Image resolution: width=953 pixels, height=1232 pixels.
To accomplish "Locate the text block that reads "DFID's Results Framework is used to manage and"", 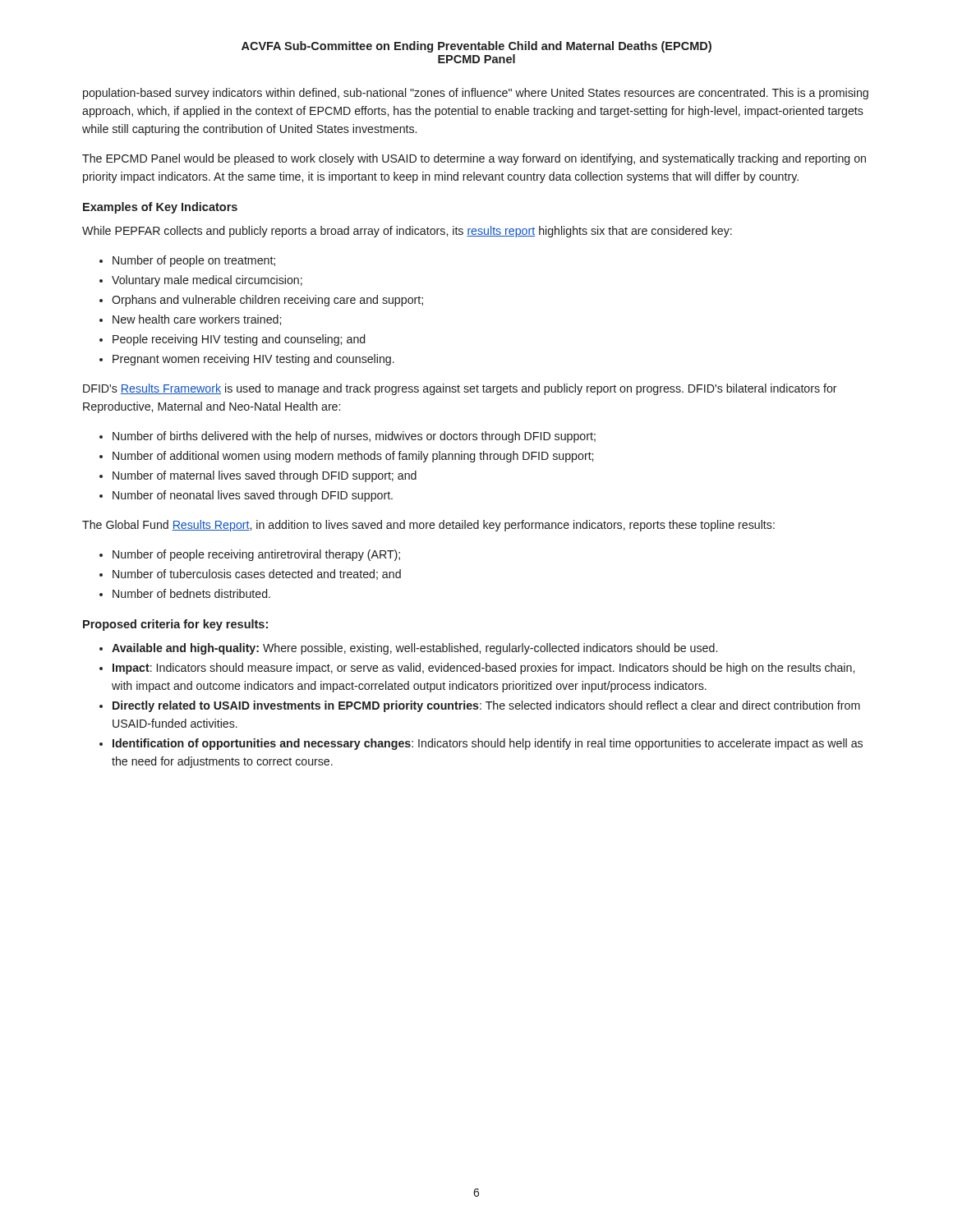I will click(x=459, y=398).
